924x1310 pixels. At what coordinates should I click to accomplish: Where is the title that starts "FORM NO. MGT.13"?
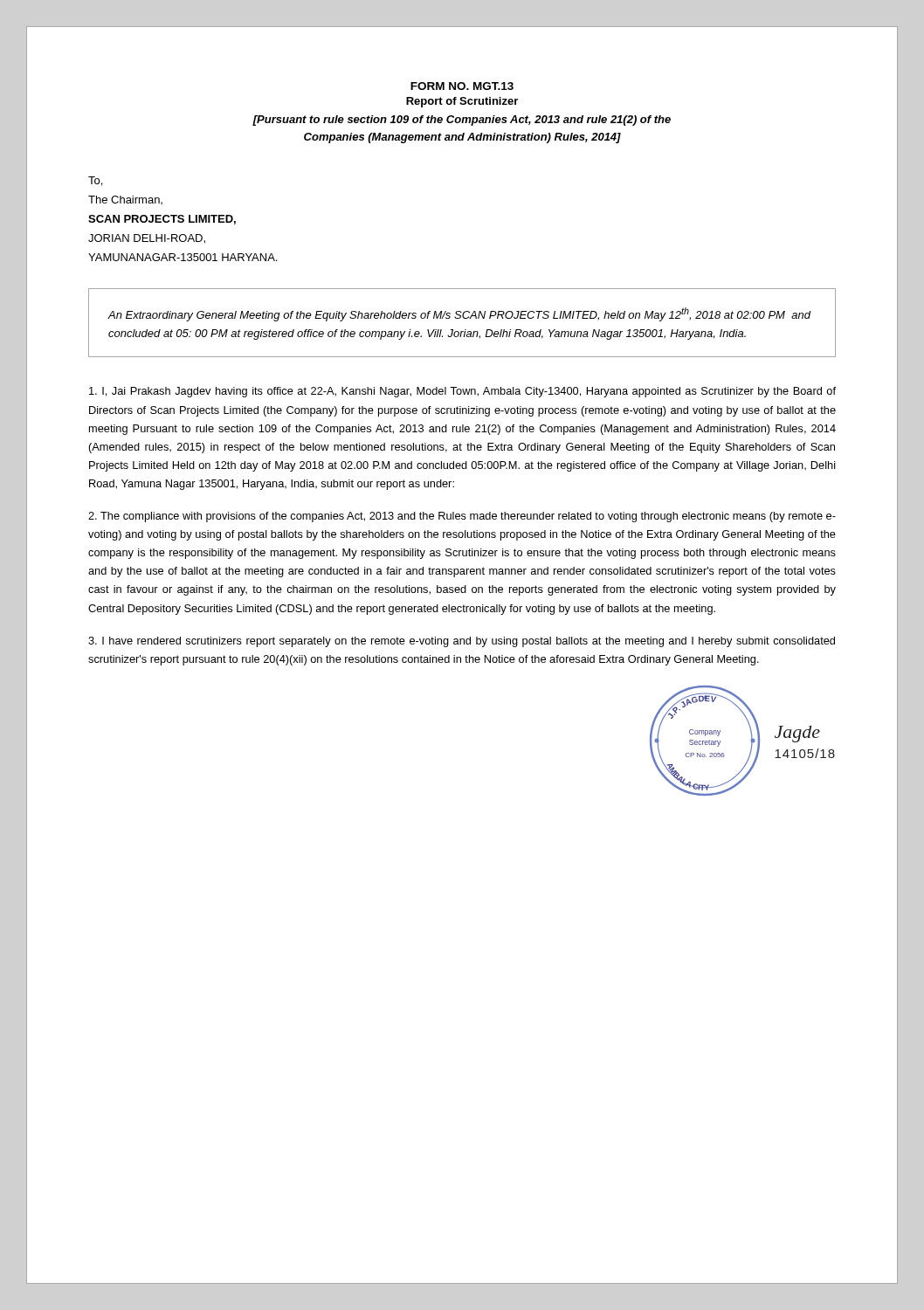462,112
